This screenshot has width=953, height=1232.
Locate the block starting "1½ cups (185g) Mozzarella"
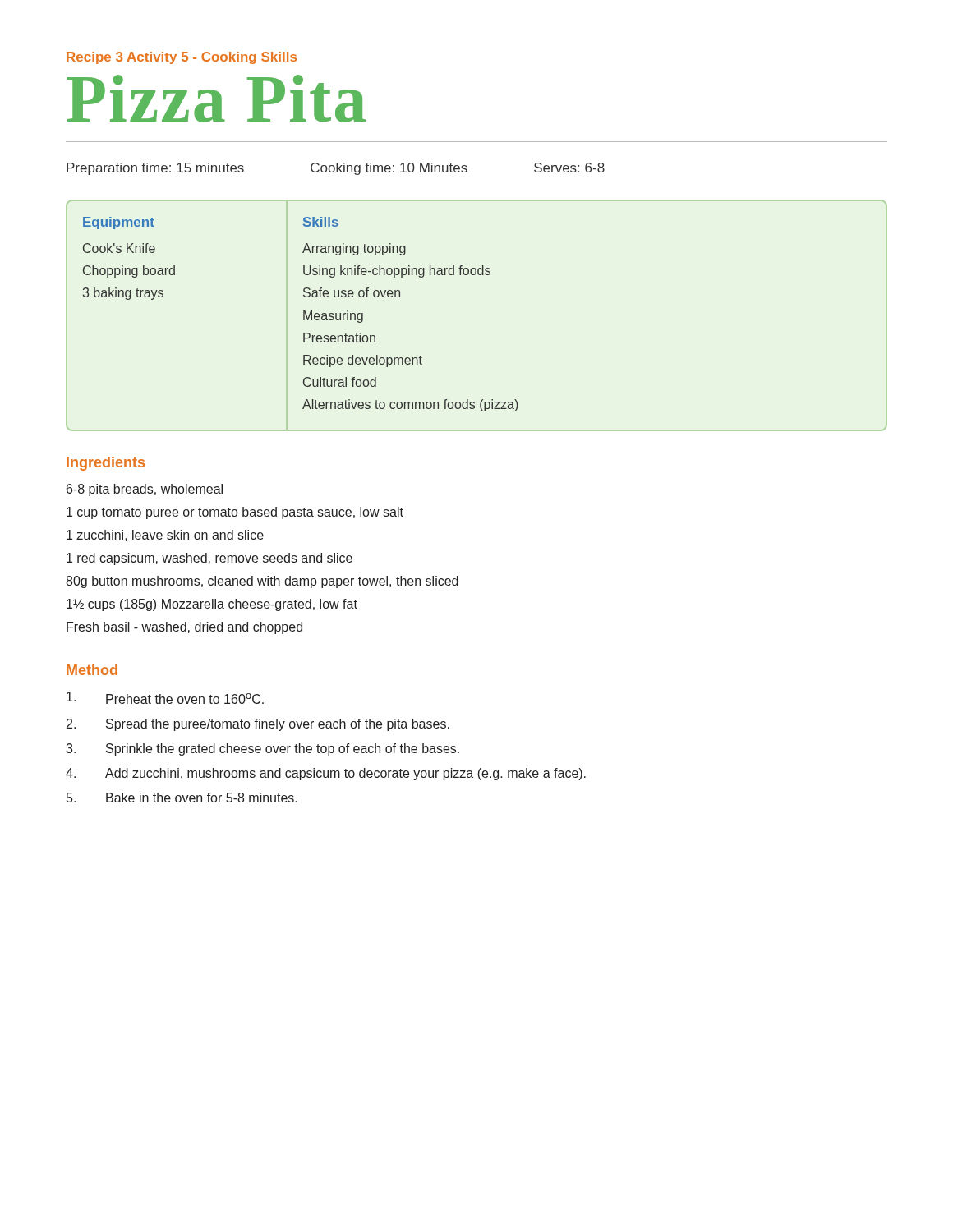[212, 604]
